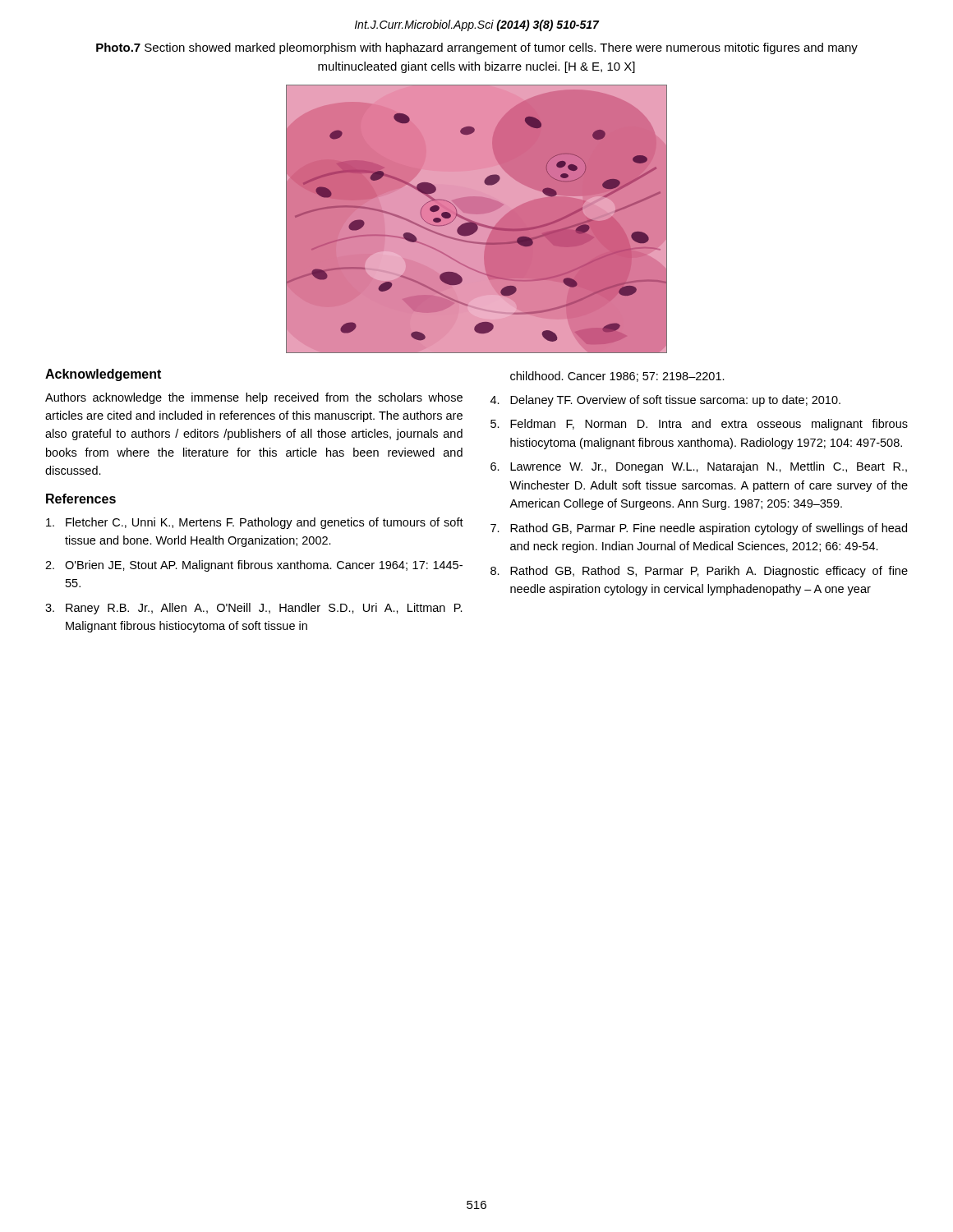Locate the block starting "2. O'Brien JE, Stout AP. Malignant fibrous"
953x1232 pixels.
[254, 574]
